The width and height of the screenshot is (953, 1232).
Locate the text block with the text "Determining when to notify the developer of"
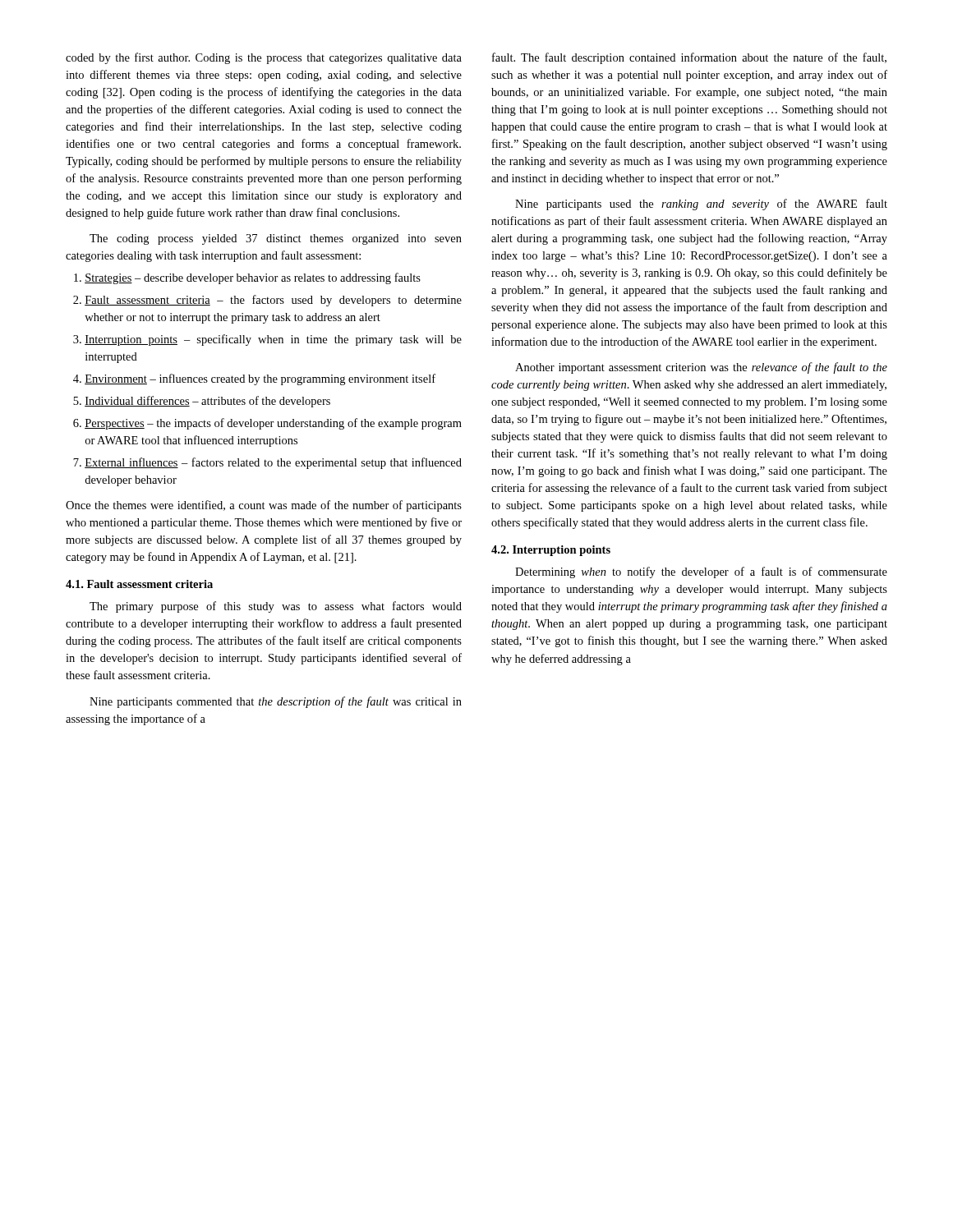click(689, 616)
